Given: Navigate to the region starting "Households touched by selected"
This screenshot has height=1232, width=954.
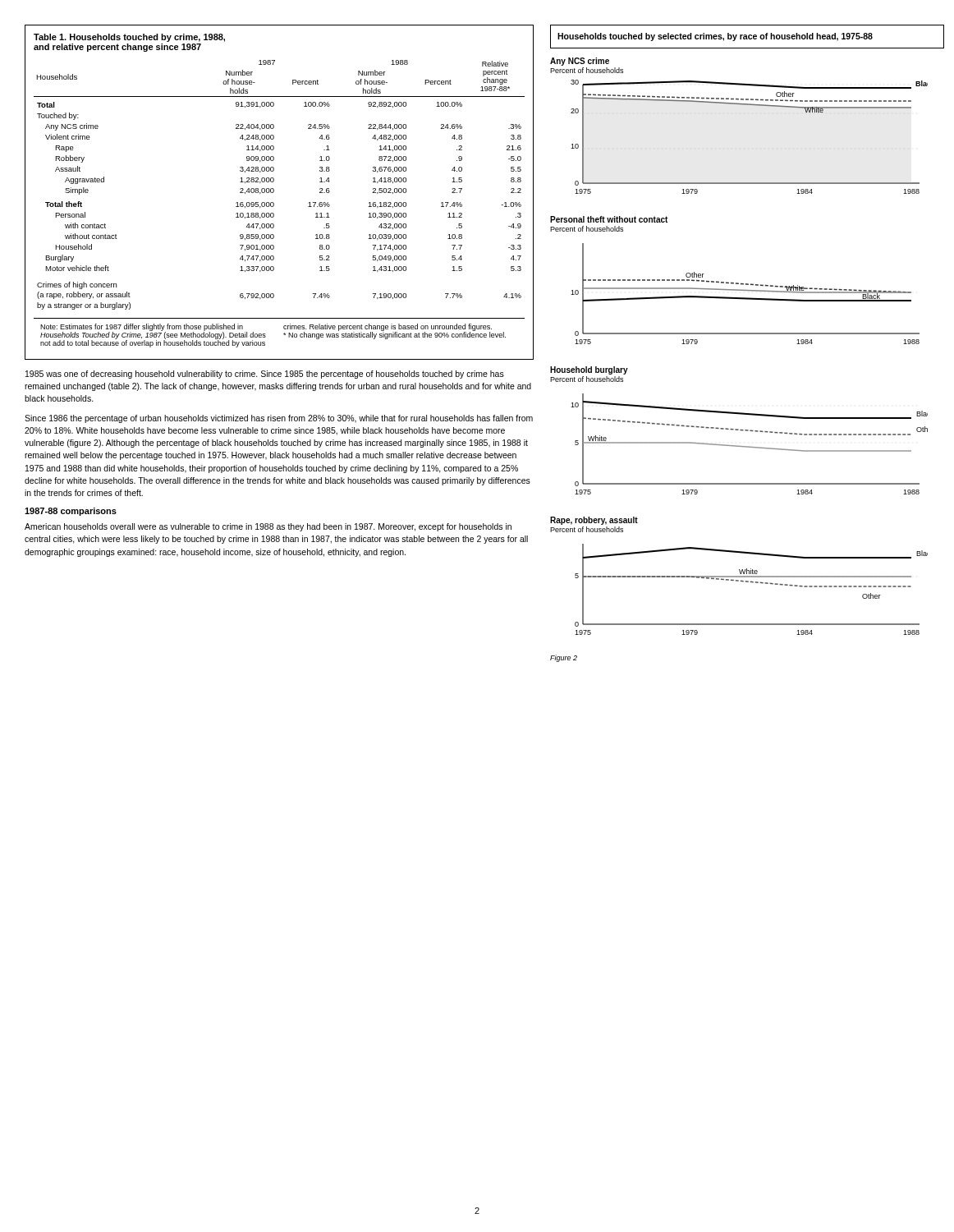Looking at the screenshot, I should pos(715,36).
